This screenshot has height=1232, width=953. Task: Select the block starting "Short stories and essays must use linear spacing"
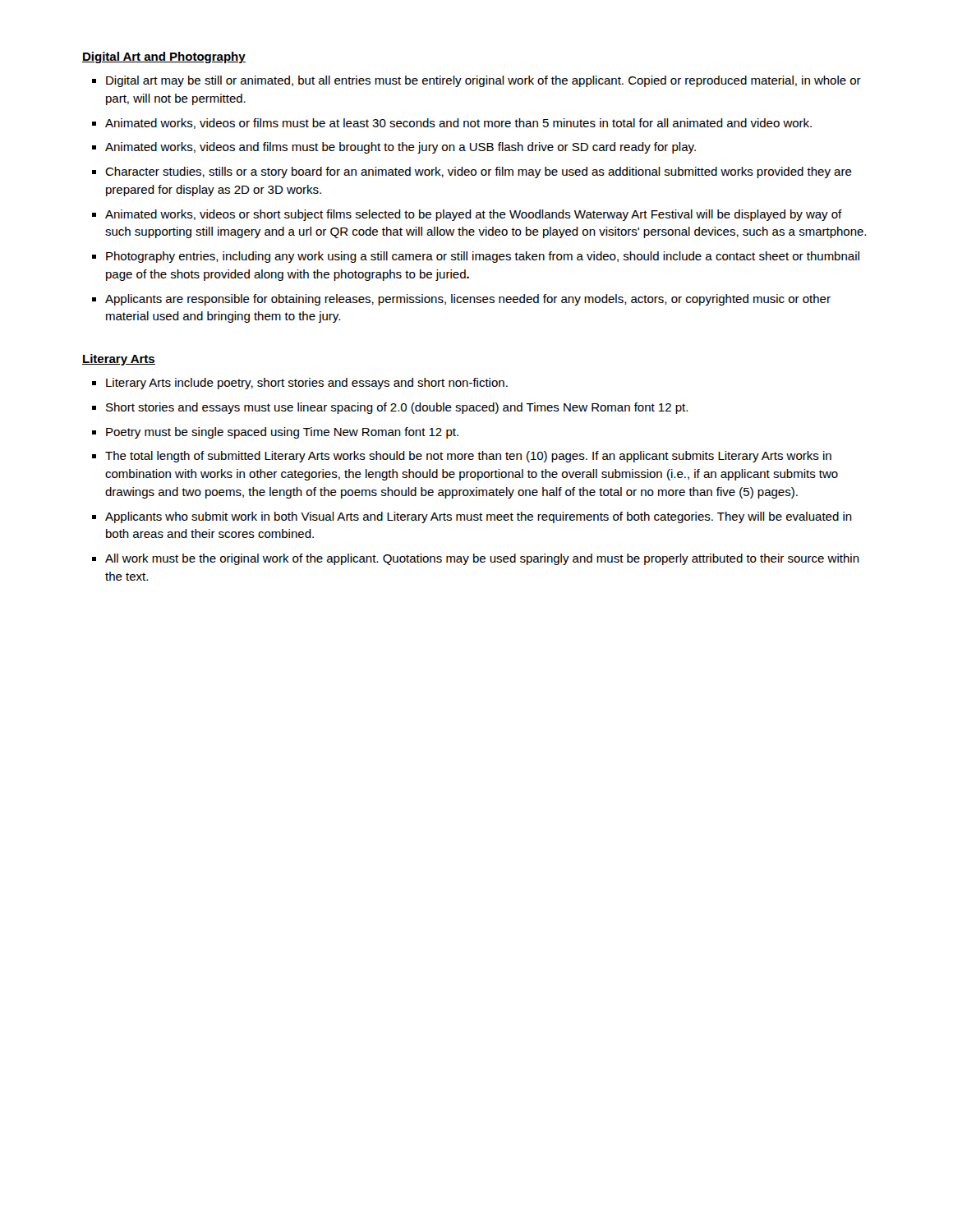397,407
